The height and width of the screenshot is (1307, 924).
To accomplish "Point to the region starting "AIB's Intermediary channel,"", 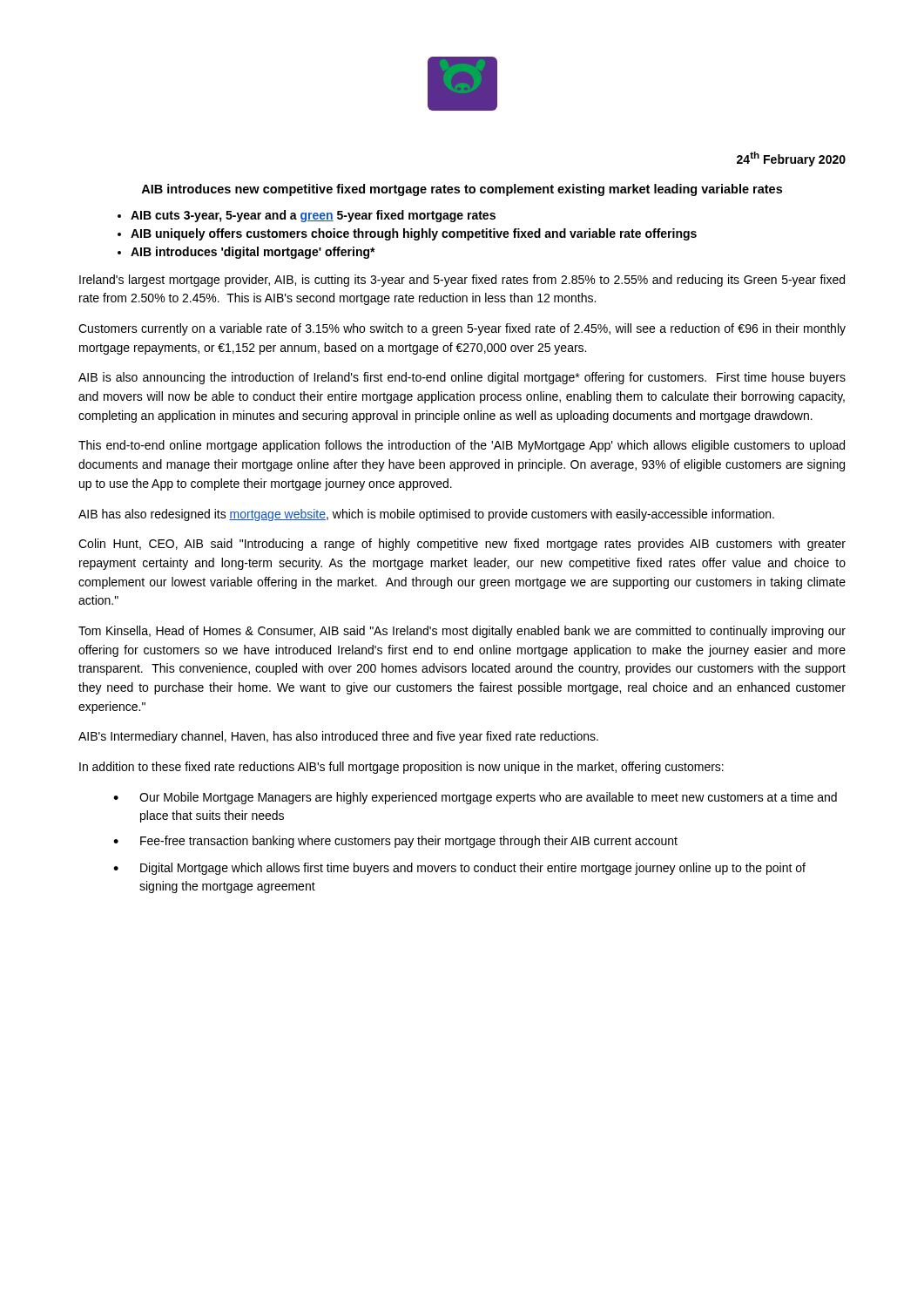I will coord(339,737).
